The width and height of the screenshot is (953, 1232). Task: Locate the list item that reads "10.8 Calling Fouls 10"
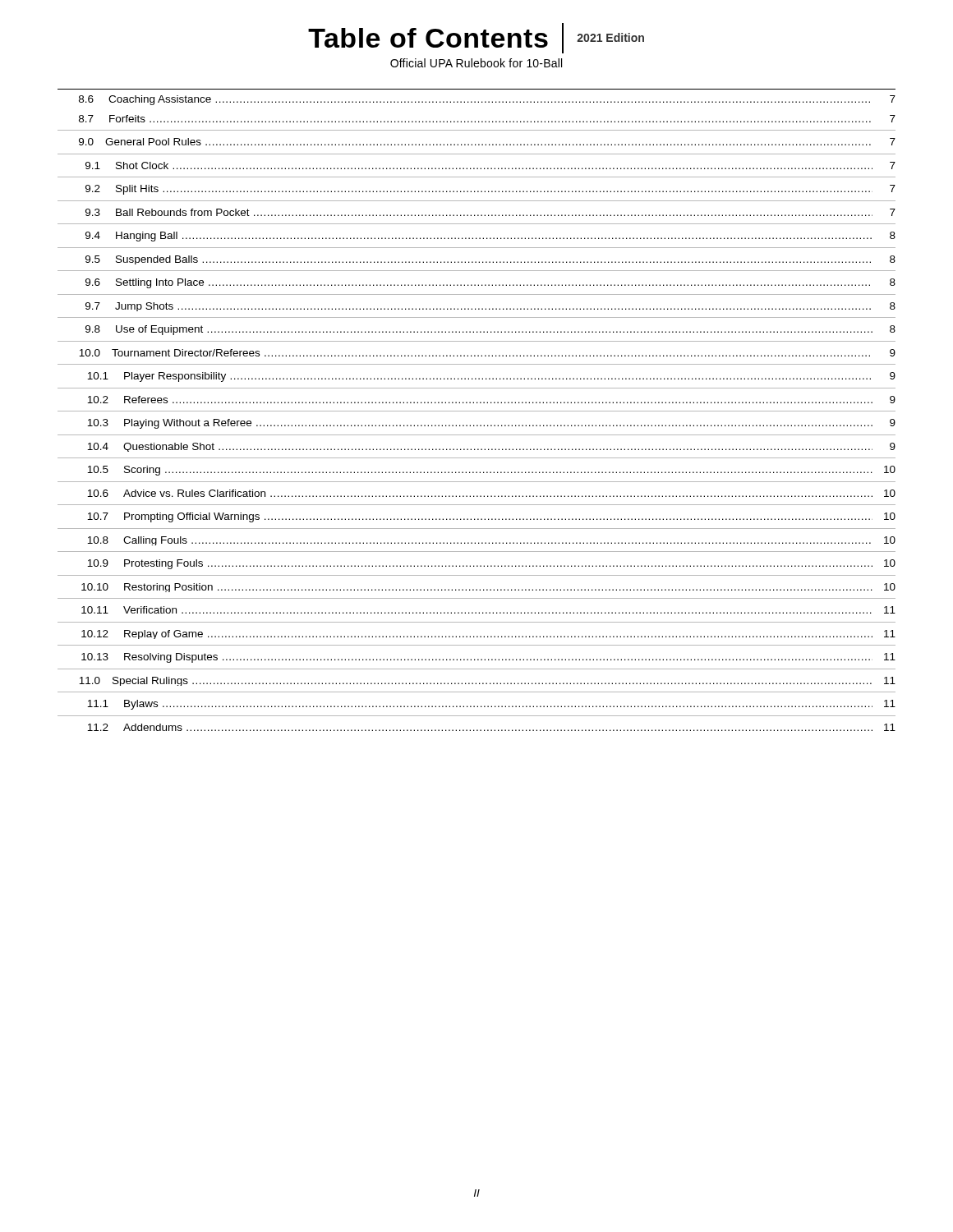tap(476, 540)
